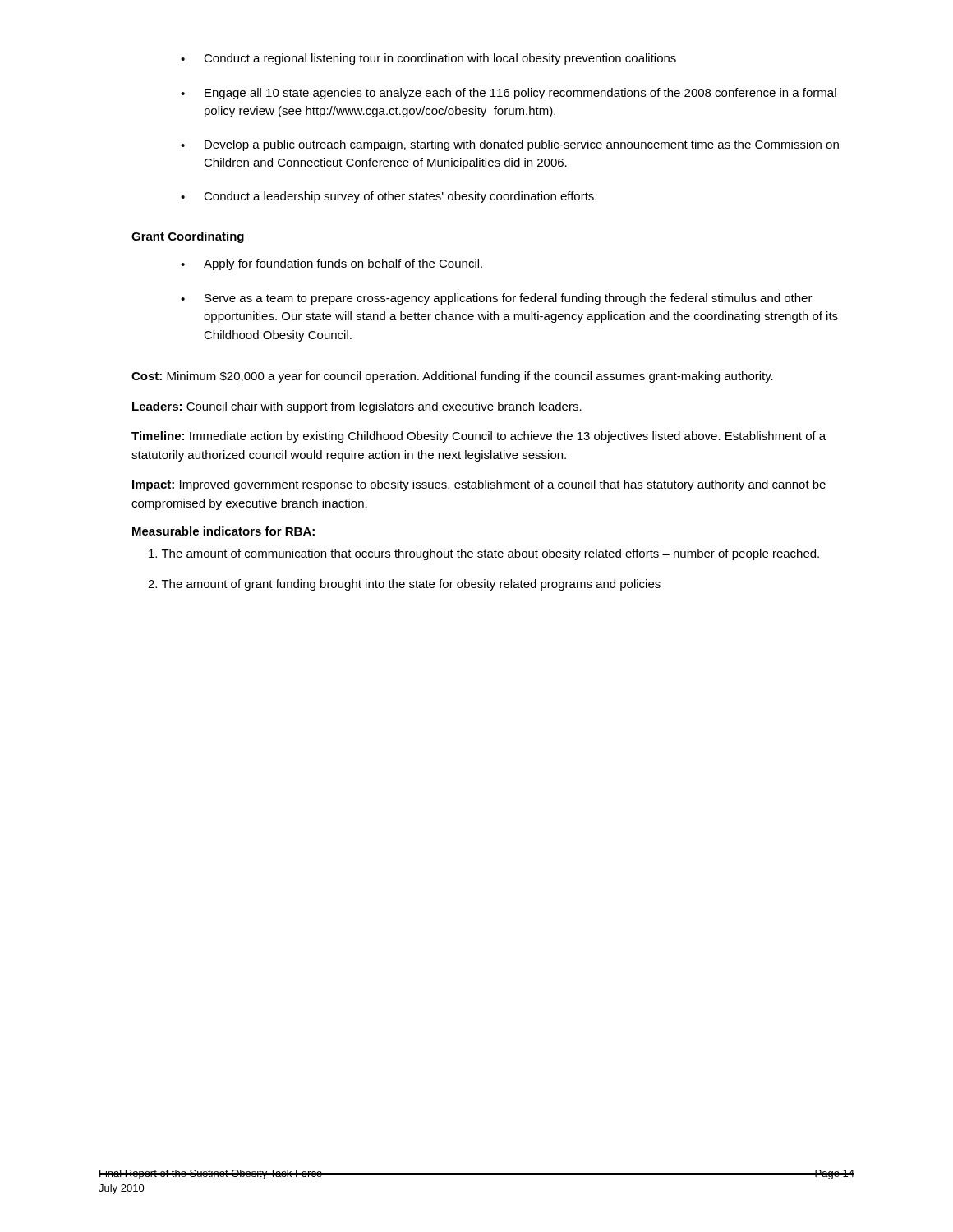Image resolution: width=953 pixels, height=1232 pixels.
Task: Find the block starting "Grant Coordinating"
Action: [x=188, y=236]
